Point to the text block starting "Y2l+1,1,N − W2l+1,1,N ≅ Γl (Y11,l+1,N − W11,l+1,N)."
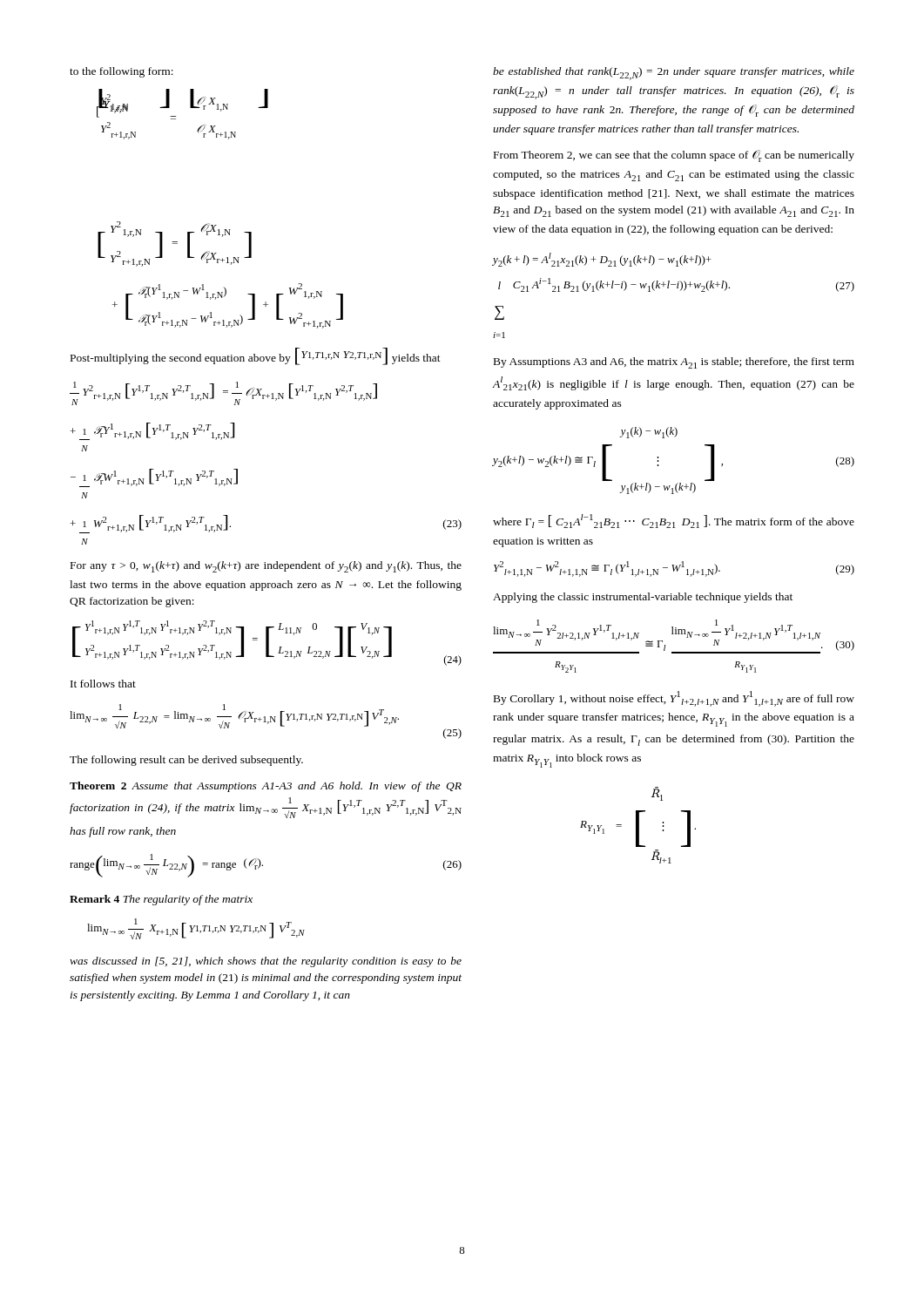The width and height of the screenshot is (924, 1307). point(674,569)
